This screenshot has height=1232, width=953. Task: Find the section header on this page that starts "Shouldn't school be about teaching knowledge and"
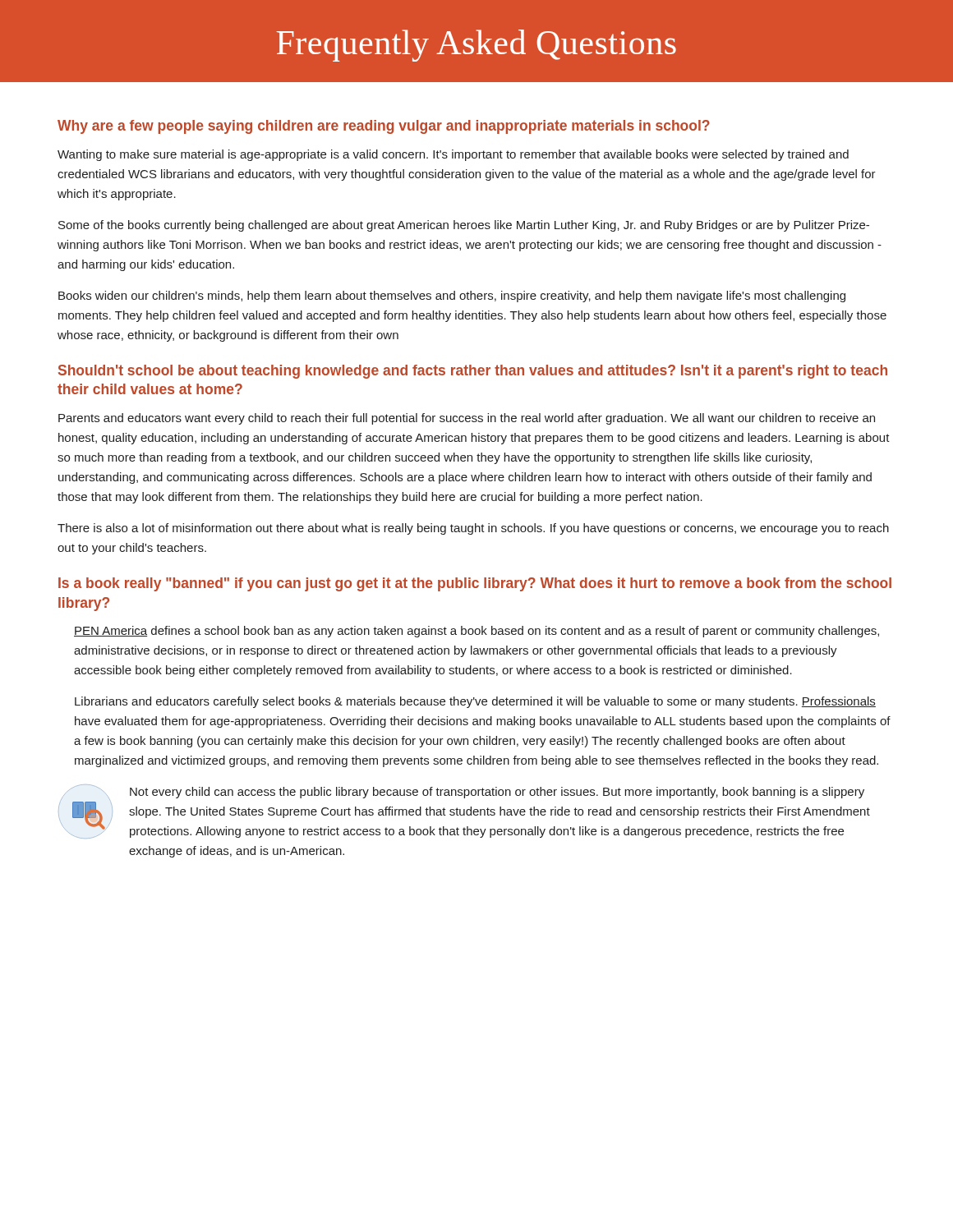(x=473, y=380)
